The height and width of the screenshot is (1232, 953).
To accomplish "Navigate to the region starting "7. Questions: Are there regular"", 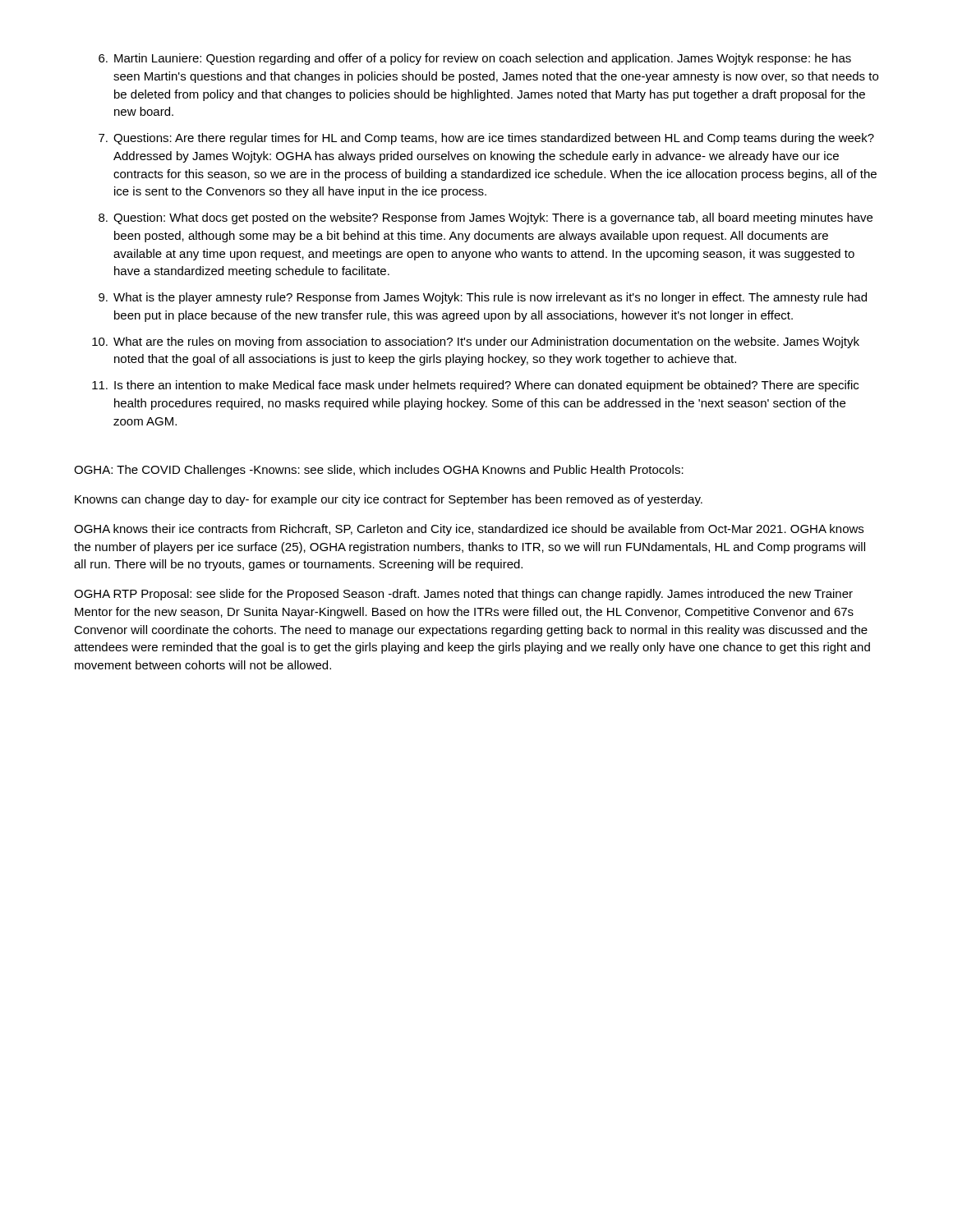I will (476, 165).
